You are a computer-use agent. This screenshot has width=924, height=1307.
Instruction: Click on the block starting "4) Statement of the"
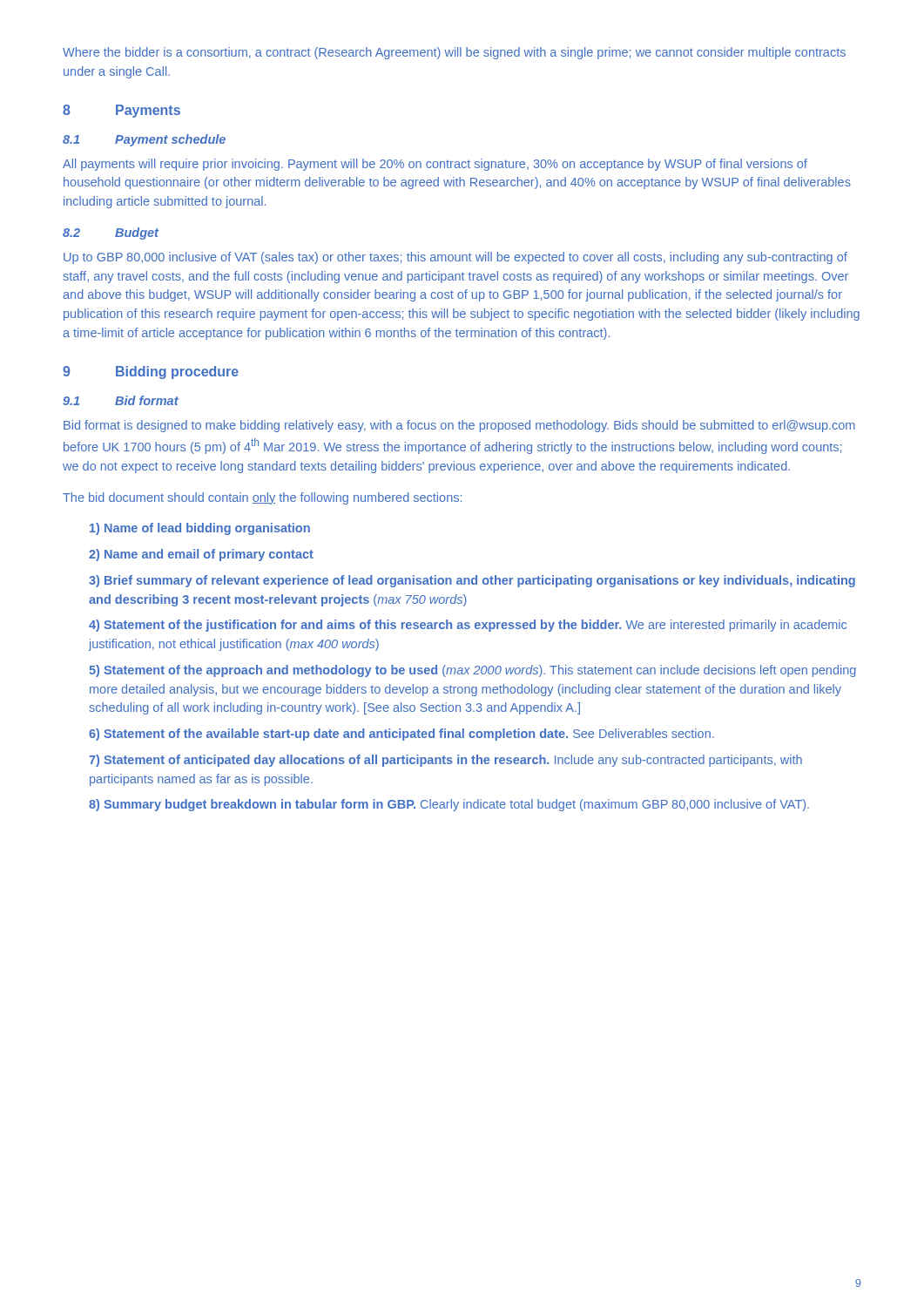tap(468, 635)
